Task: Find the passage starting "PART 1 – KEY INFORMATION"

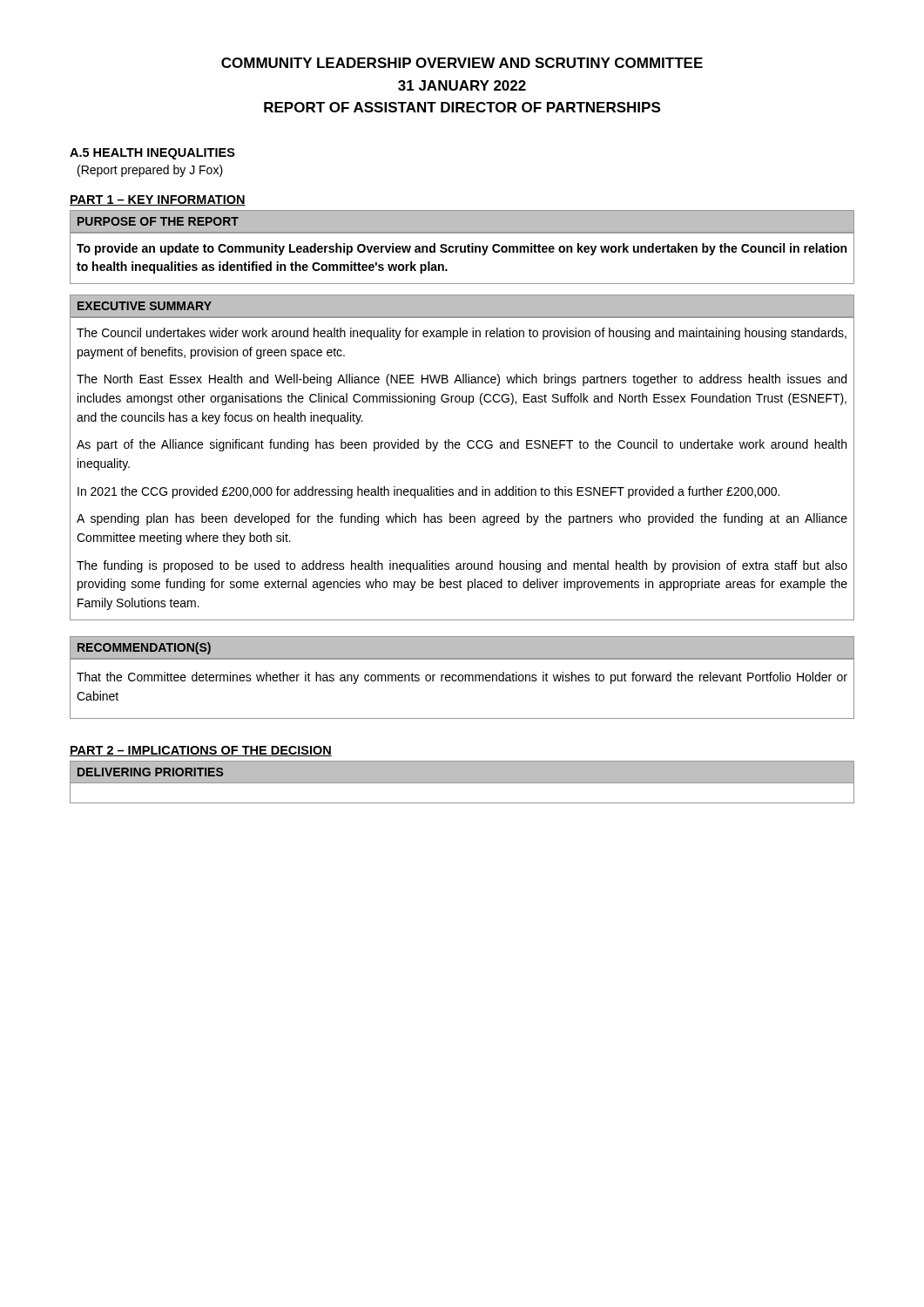Action: pos(157,199)
